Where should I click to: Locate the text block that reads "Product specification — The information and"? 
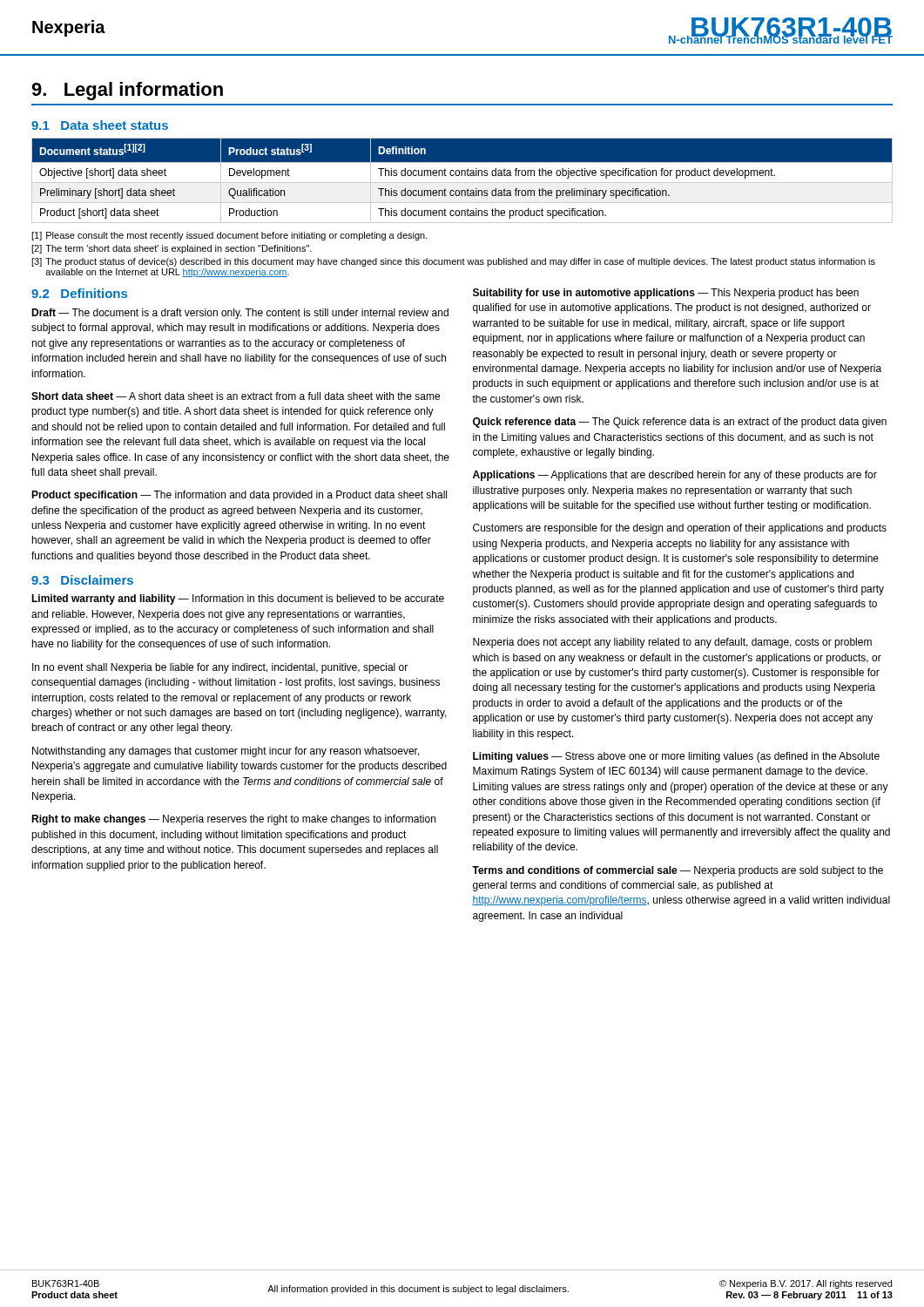240,525
